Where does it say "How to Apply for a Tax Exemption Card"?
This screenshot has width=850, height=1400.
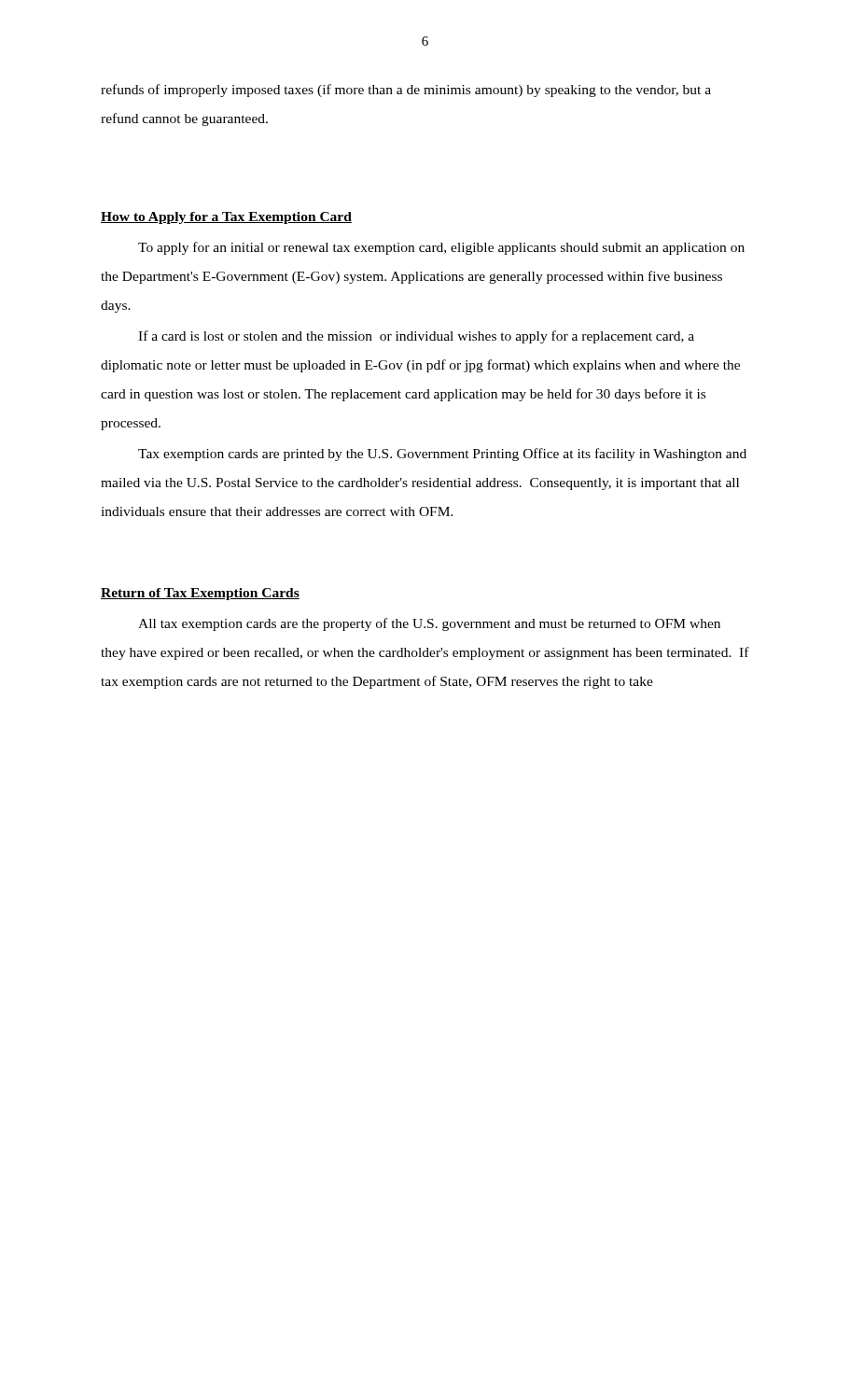(226, 216)
